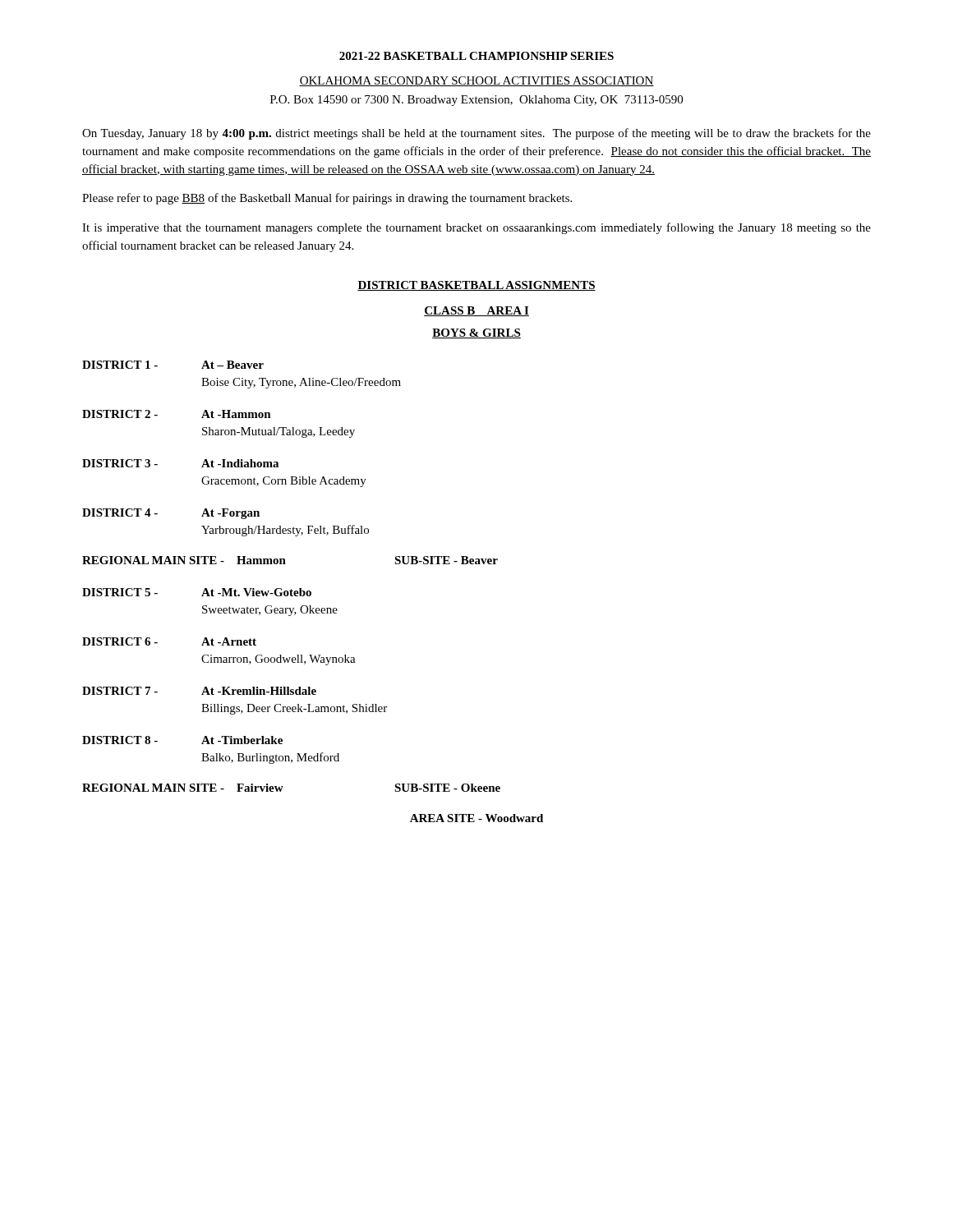Find "DISTRICT 2 - At -Hammon Sharon-Mutual/Taloga, Leedey" on this page
This screenshot has height=1232, width=953.
pos(110,412)
